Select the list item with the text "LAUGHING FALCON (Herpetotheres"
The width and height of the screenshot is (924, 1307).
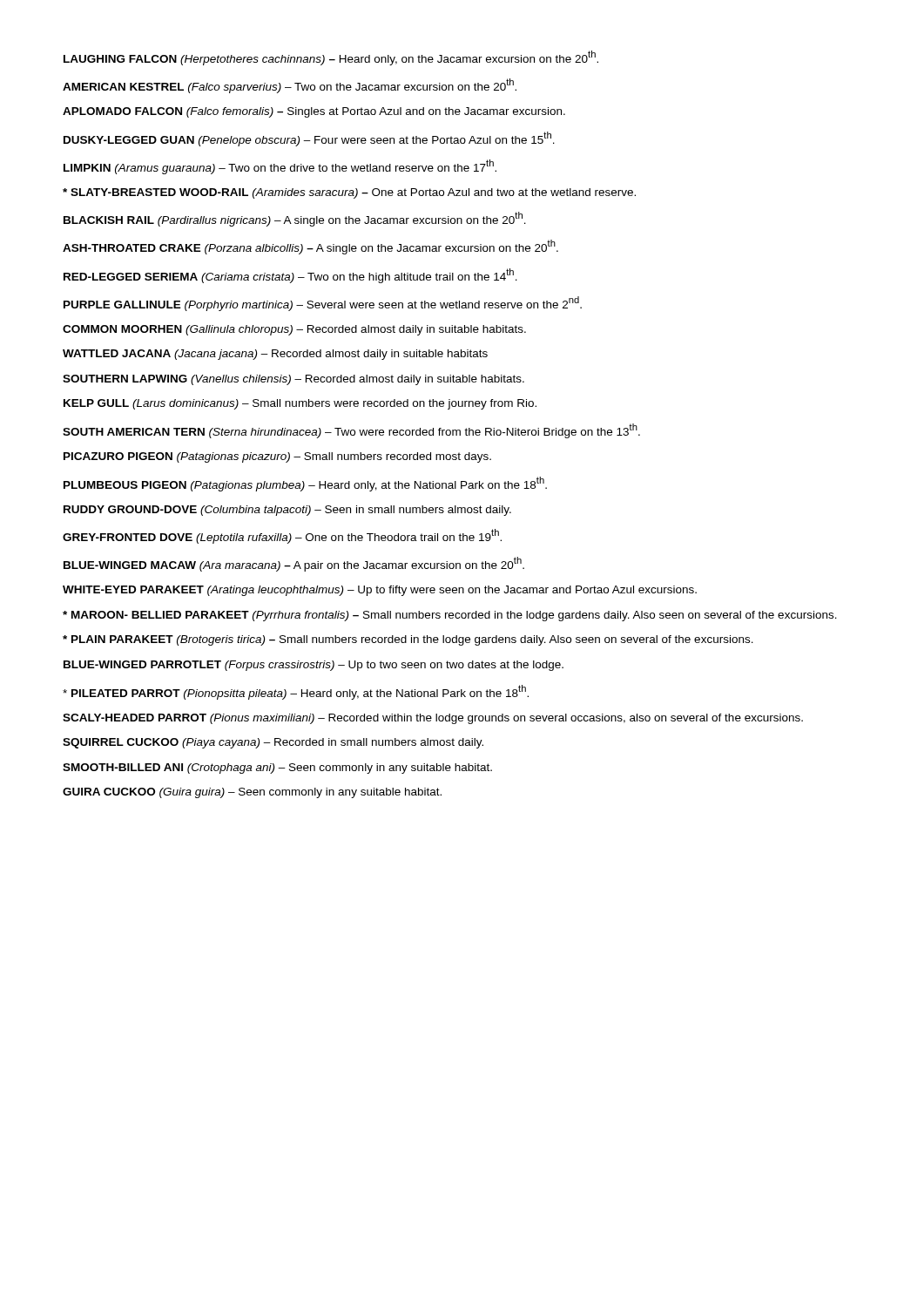point(331,57)
